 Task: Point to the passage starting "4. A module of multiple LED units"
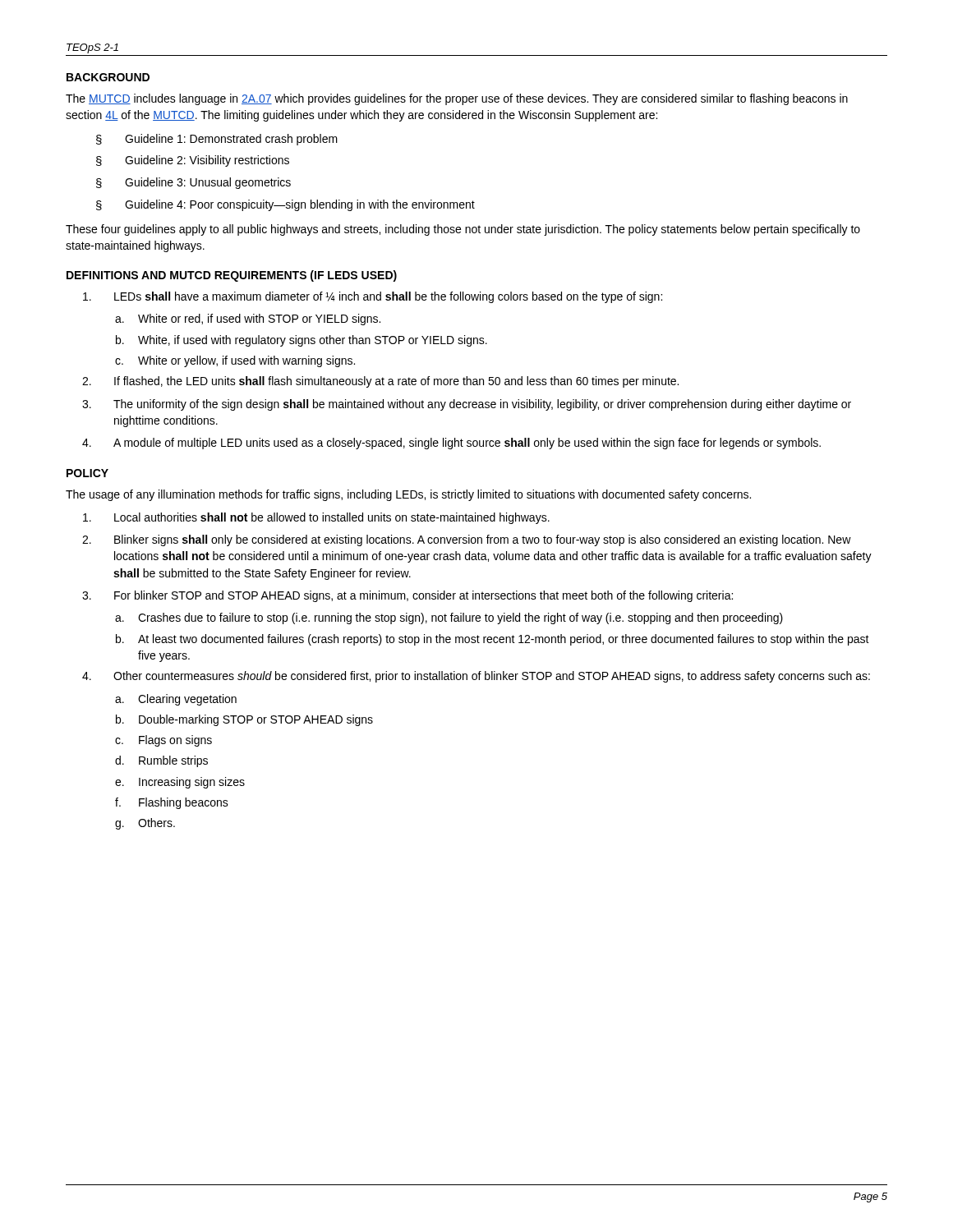click(444, 443)
